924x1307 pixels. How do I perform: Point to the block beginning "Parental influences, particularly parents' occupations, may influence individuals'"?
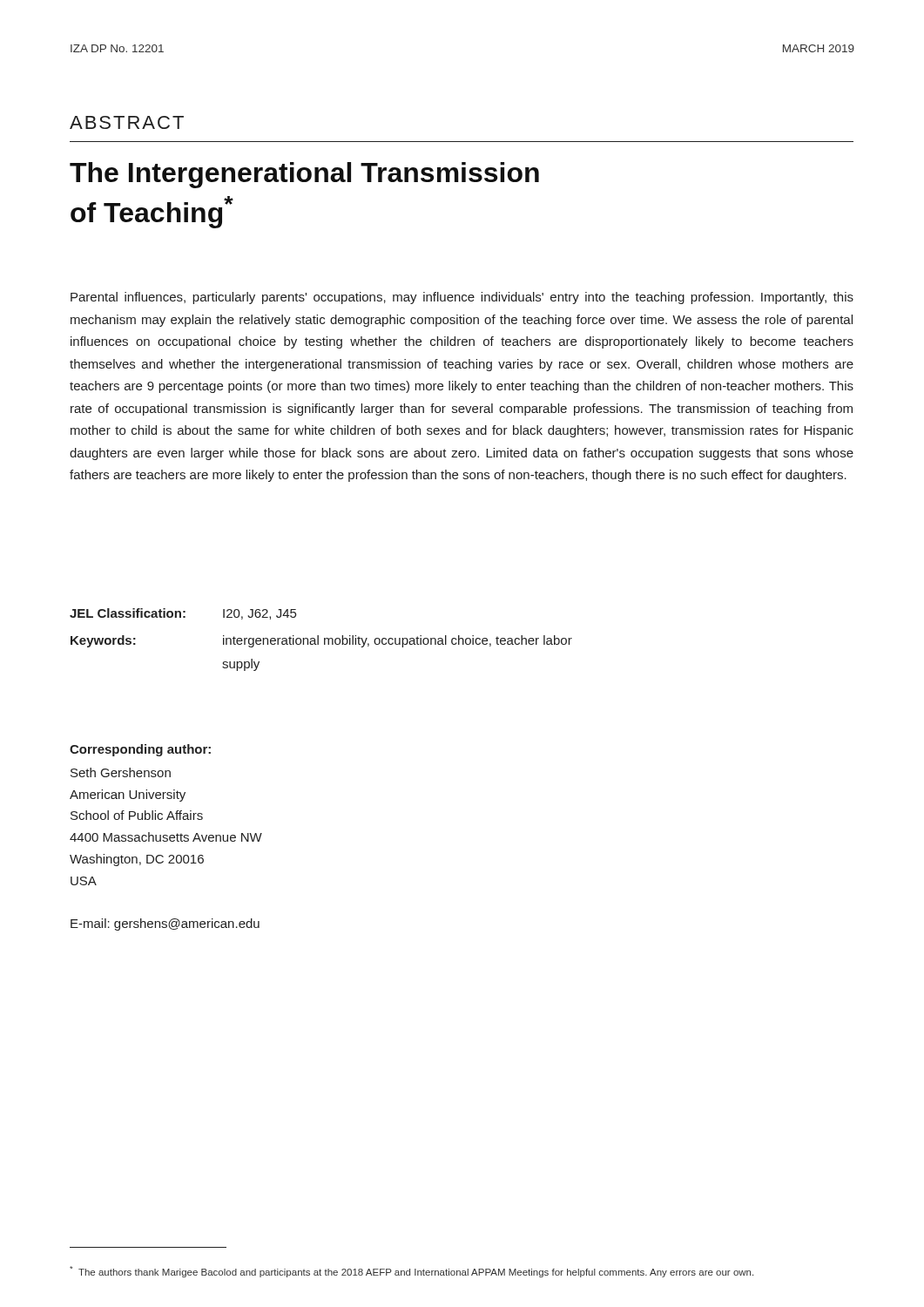[462, 386]
